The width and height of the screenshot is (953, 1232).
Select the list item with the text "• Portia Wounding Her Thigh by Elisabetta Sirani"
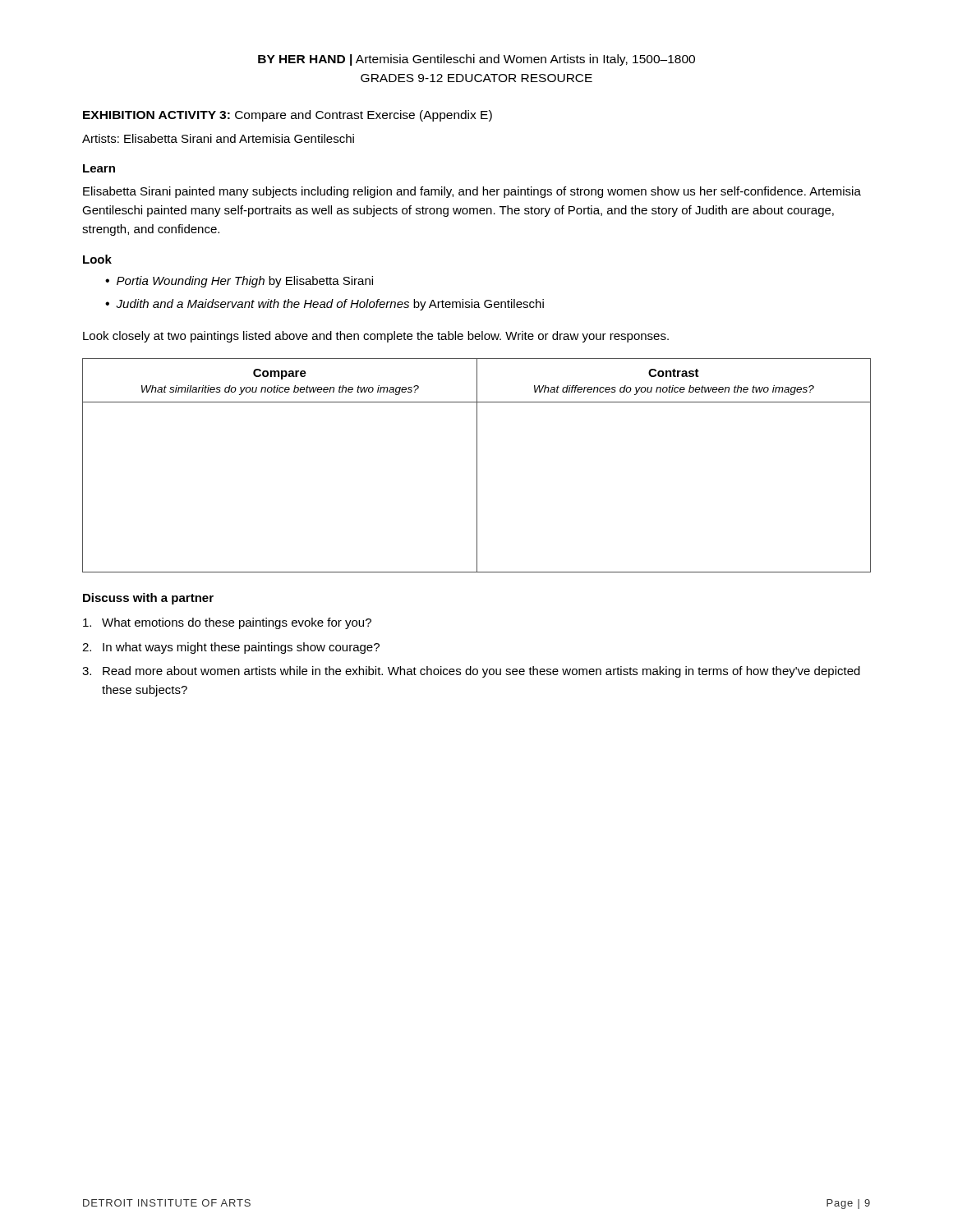pos(239,281)
